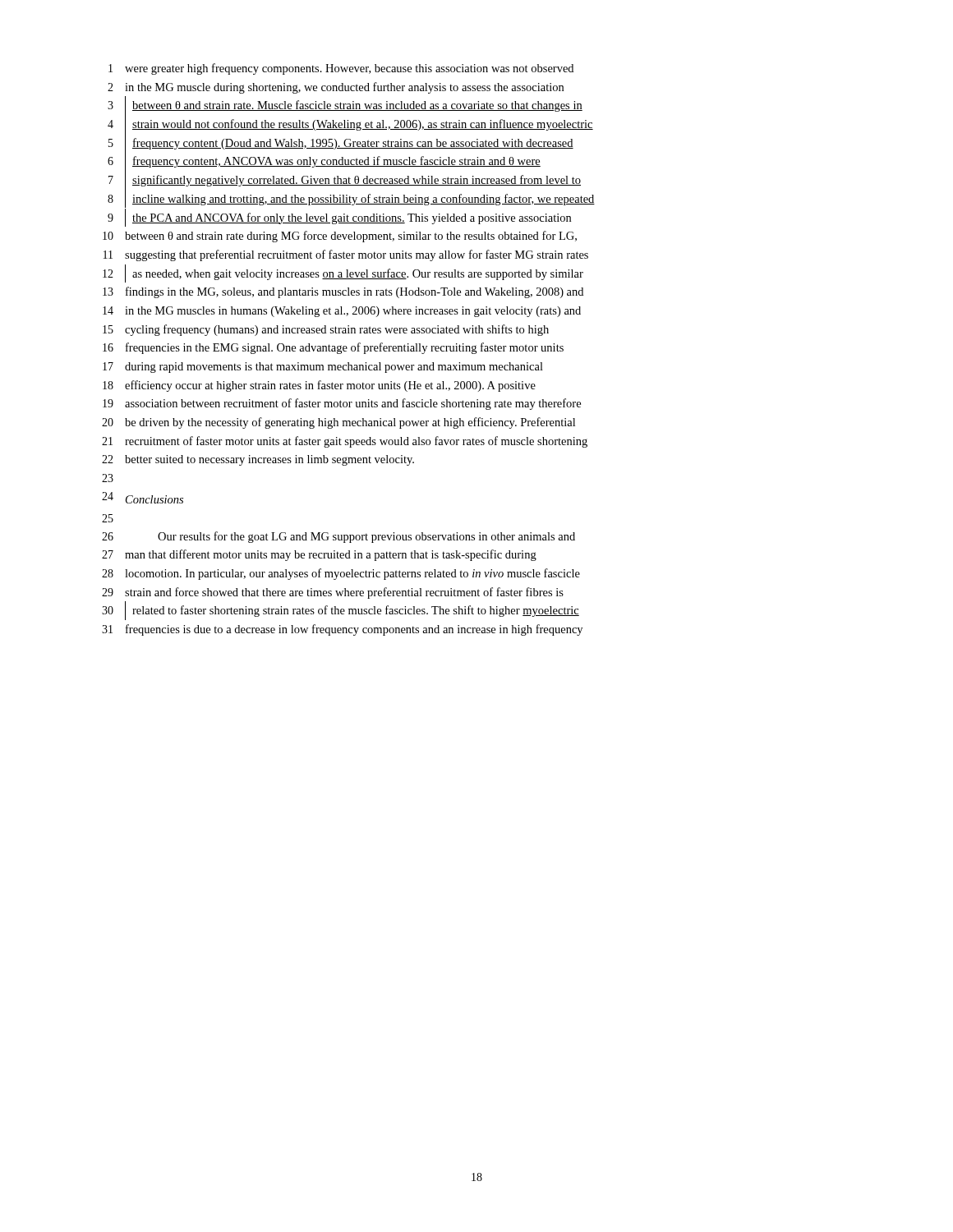Select the text block that says "13 findings in the"
This screenshot has height=1232, width=953.
click(x=481, y=292)
